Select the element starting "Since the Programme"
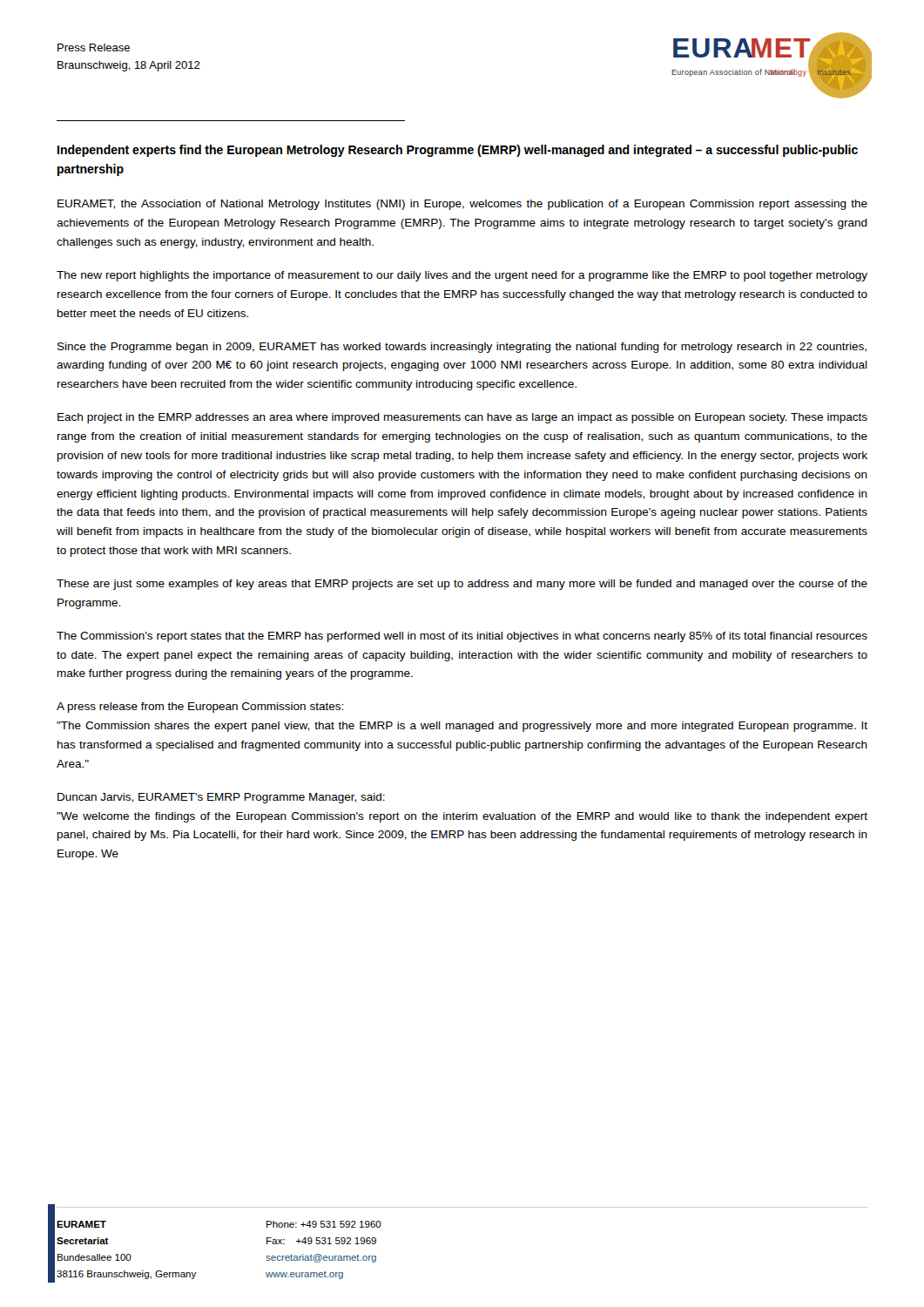The width and height of the screenshot is (924, 1307). (462, 365)
